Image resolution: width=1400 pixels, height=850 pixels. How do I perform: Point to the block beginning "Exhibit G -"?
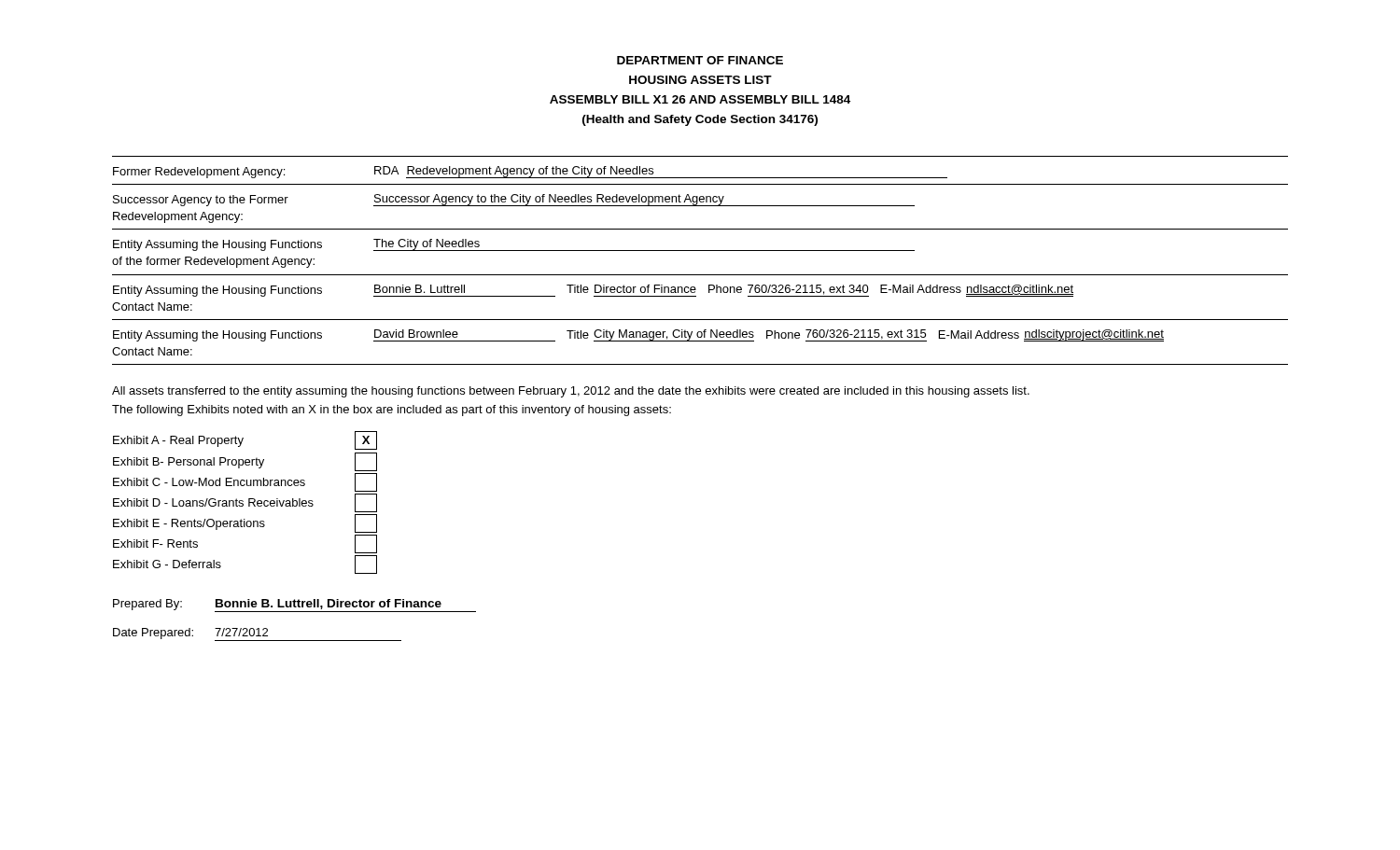click(174, 564)
